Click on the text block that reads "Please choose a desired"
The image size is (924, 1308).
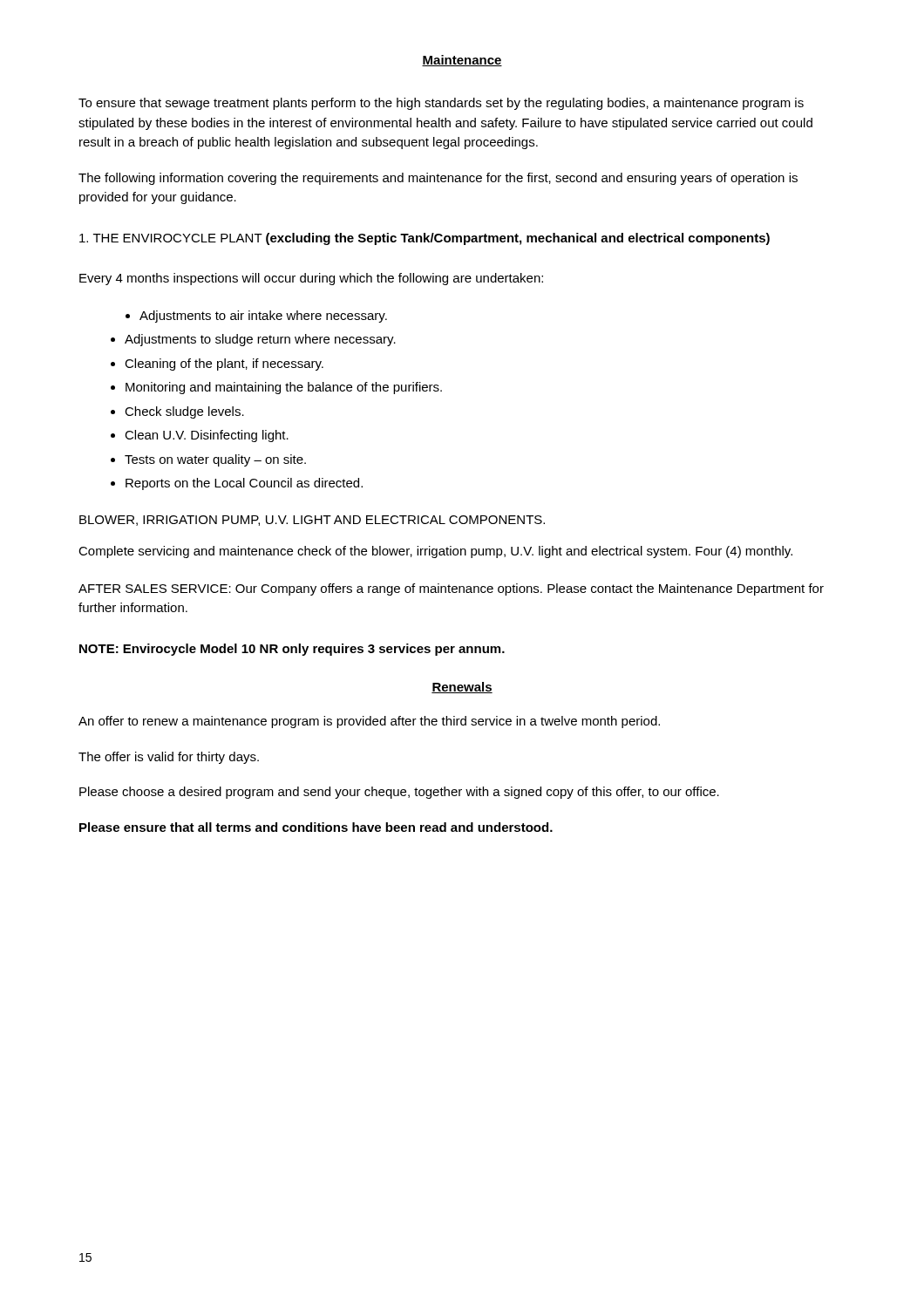(x=399, y=791)
